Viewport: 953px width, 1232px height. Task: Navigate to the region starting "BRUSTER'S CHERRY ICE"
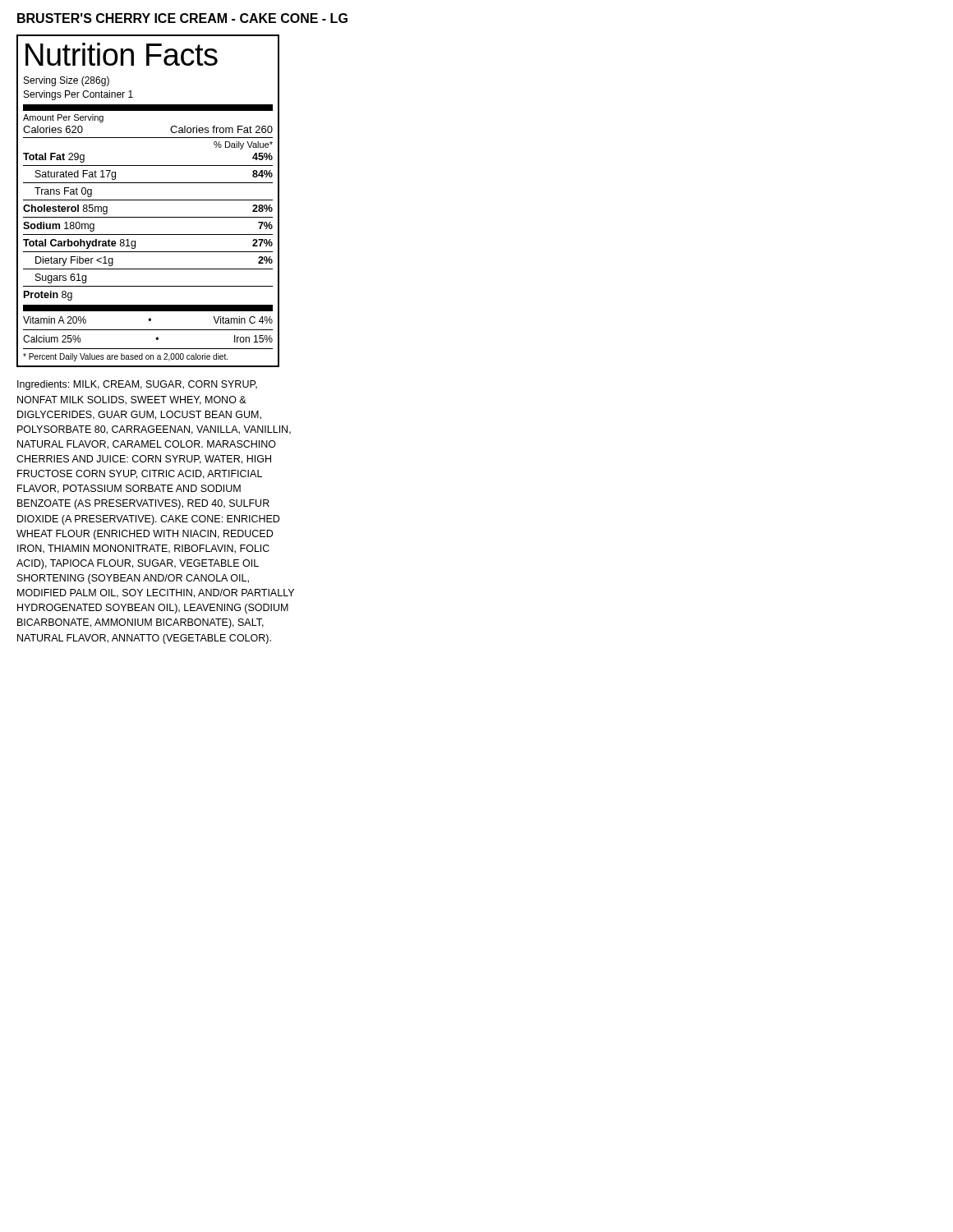[x=182, y=18]
